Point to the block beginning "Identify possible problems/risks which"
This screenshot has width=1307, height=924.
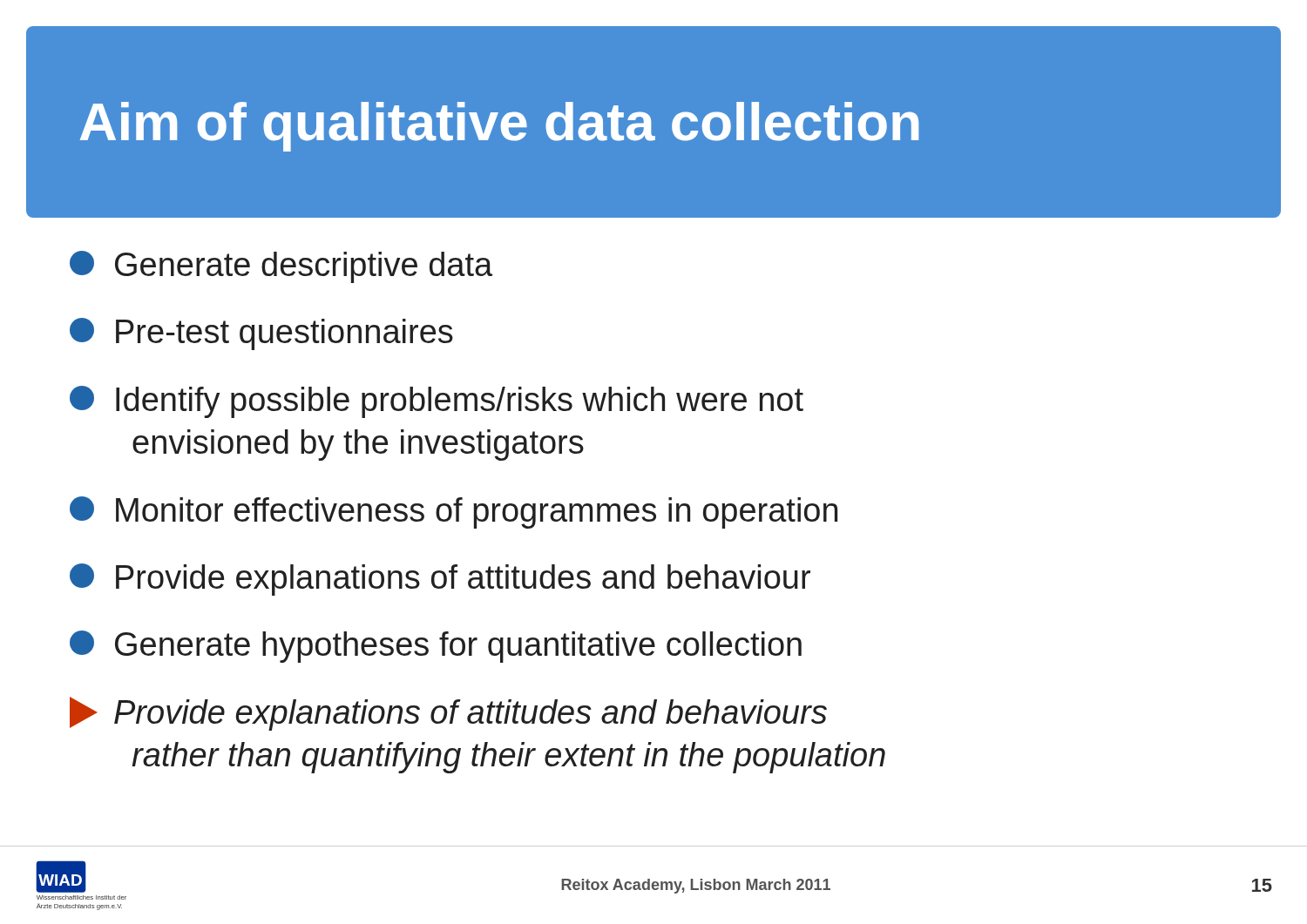[x=654, y=422]
